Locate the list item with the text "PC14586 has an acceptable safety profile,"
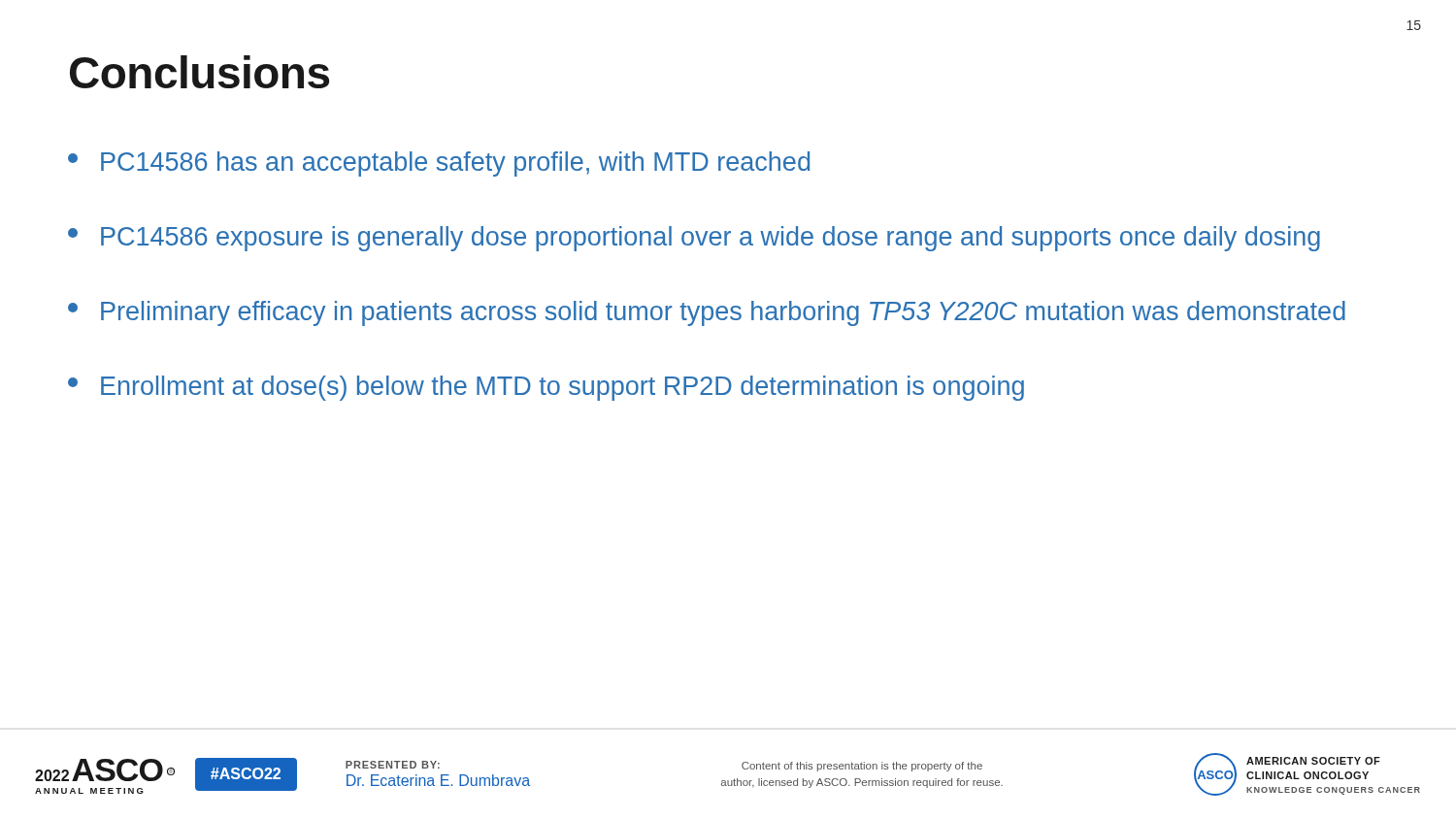 (x=440, y=163)
